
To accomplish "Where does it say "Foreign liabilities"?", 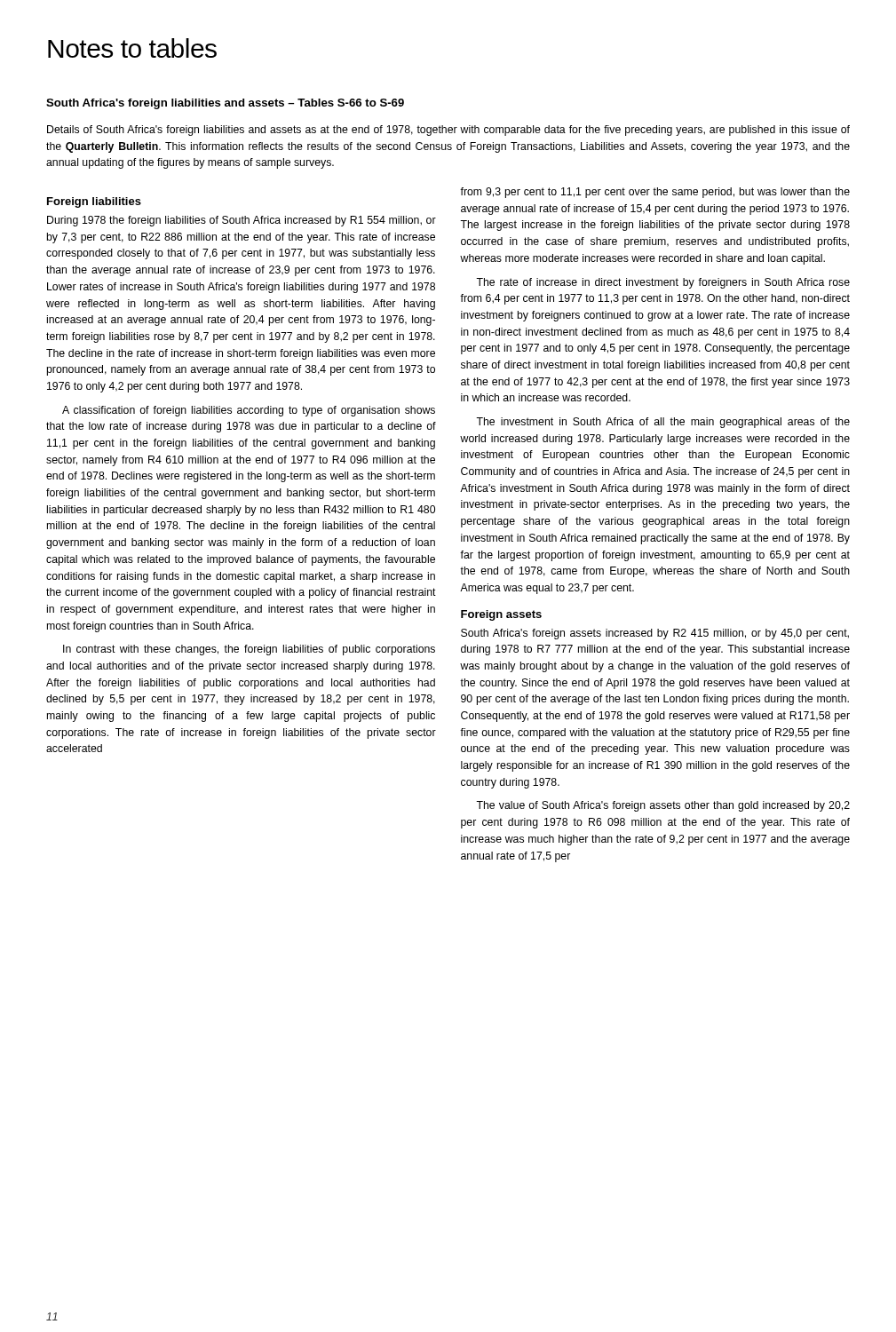I will tap(94, 201).
